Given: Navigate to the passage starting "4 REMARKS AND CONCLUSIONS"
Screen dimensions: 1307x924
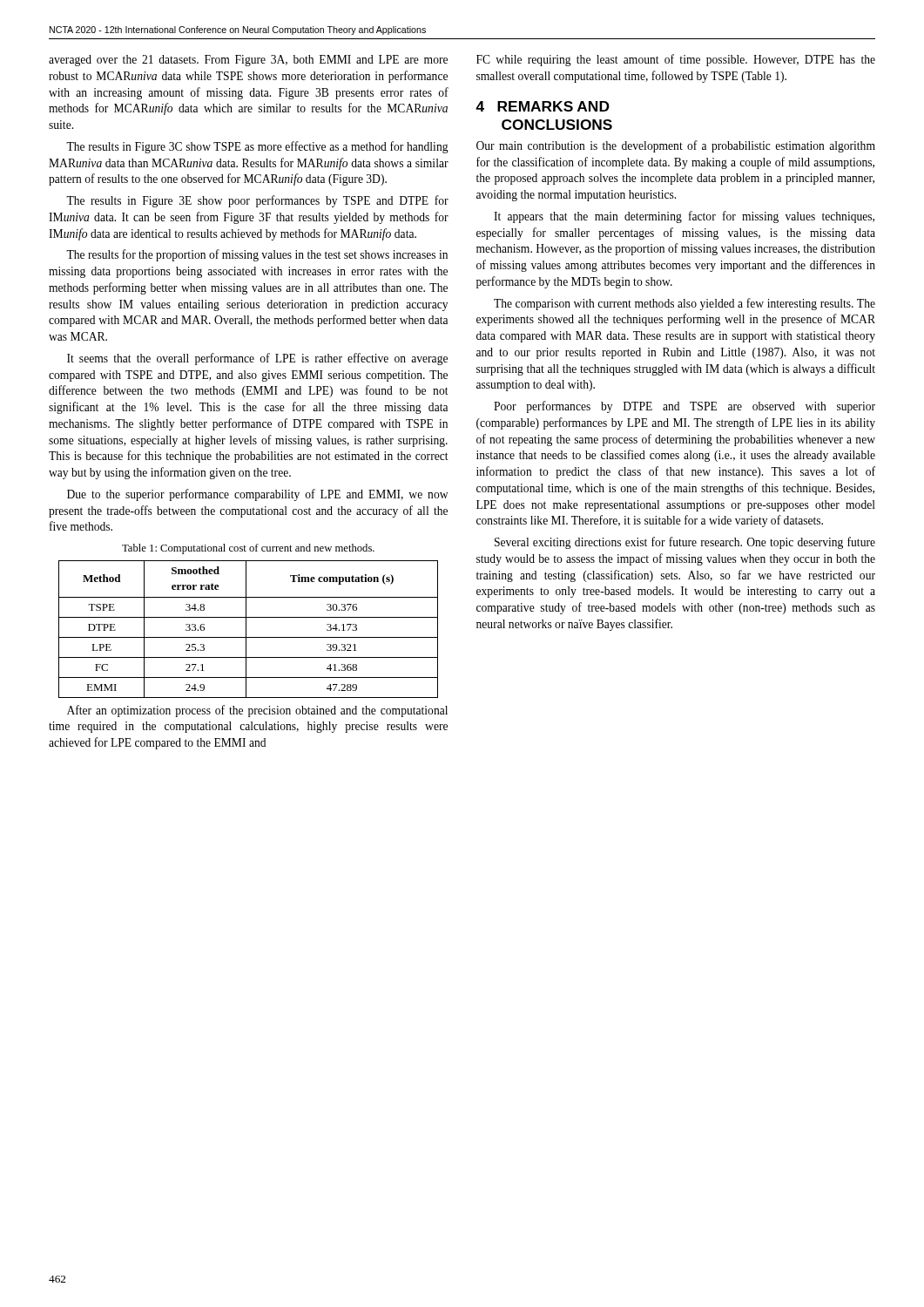Looking at the screenshot, I should pyautogui.click(x=543, y=106).
